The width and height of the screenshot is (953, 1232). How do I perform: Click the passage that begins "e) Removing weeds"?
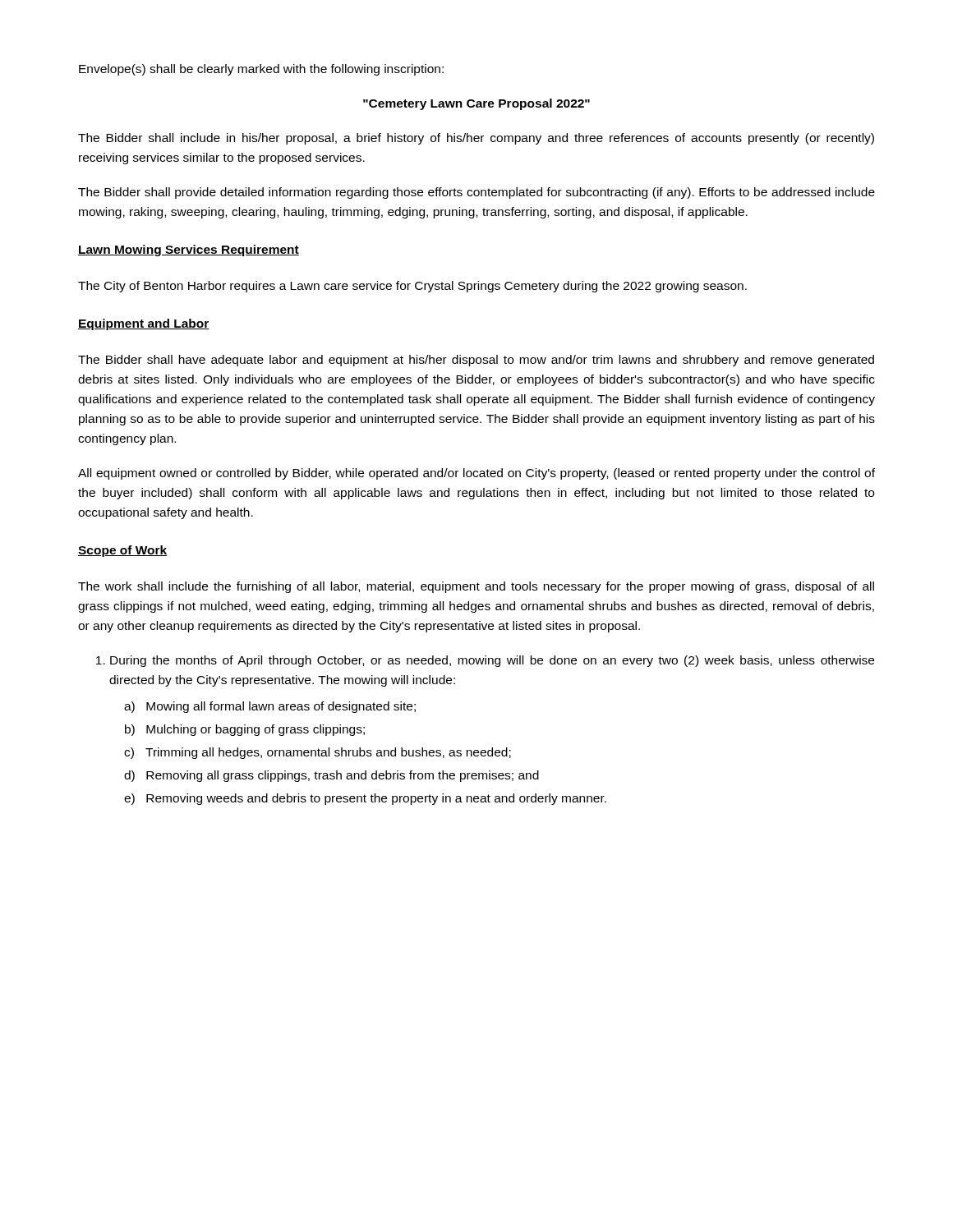coord(366,799)
